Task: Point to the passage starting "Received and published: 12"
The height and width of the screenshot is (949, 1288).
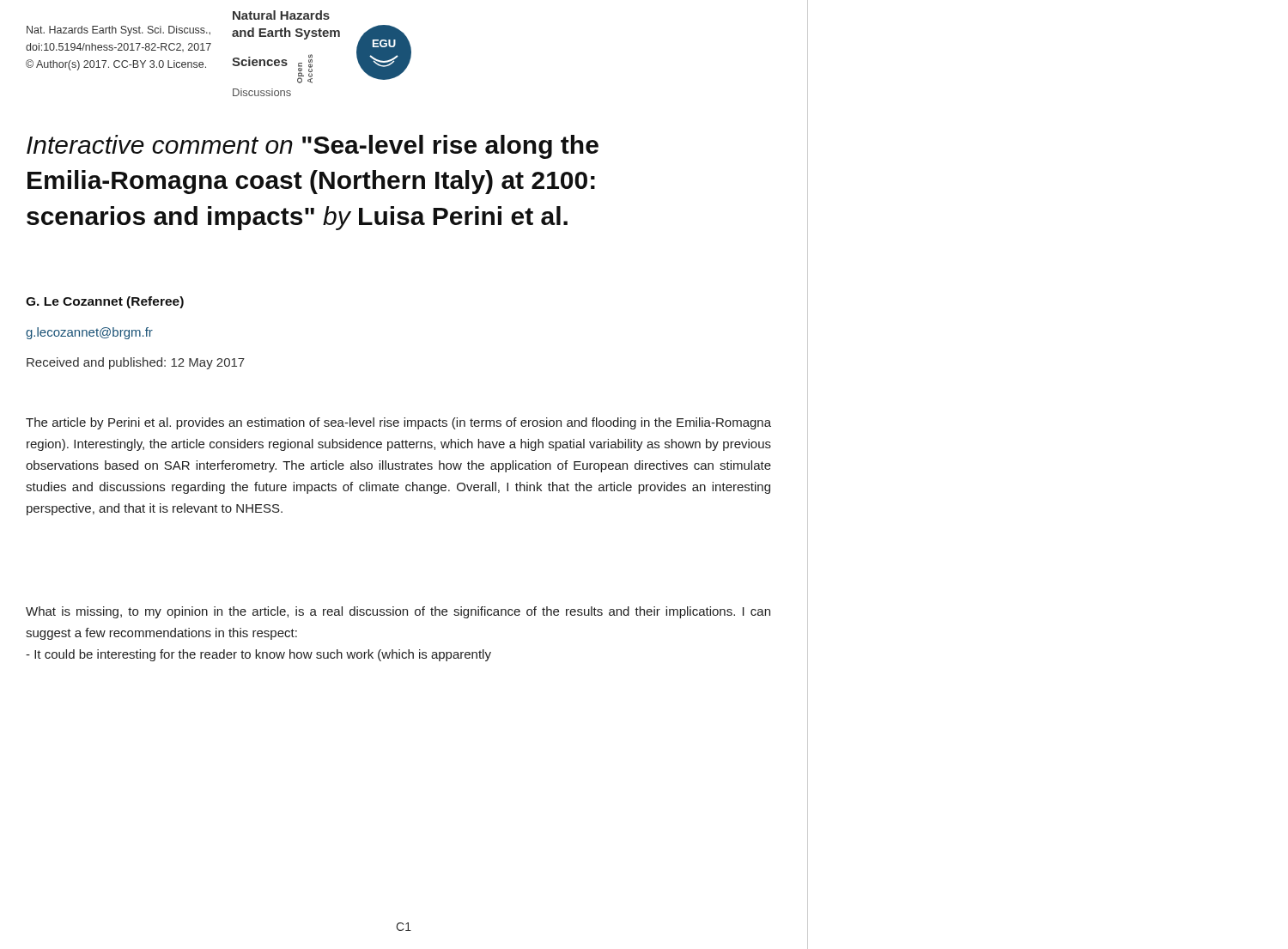Action: tap(135, 362)
